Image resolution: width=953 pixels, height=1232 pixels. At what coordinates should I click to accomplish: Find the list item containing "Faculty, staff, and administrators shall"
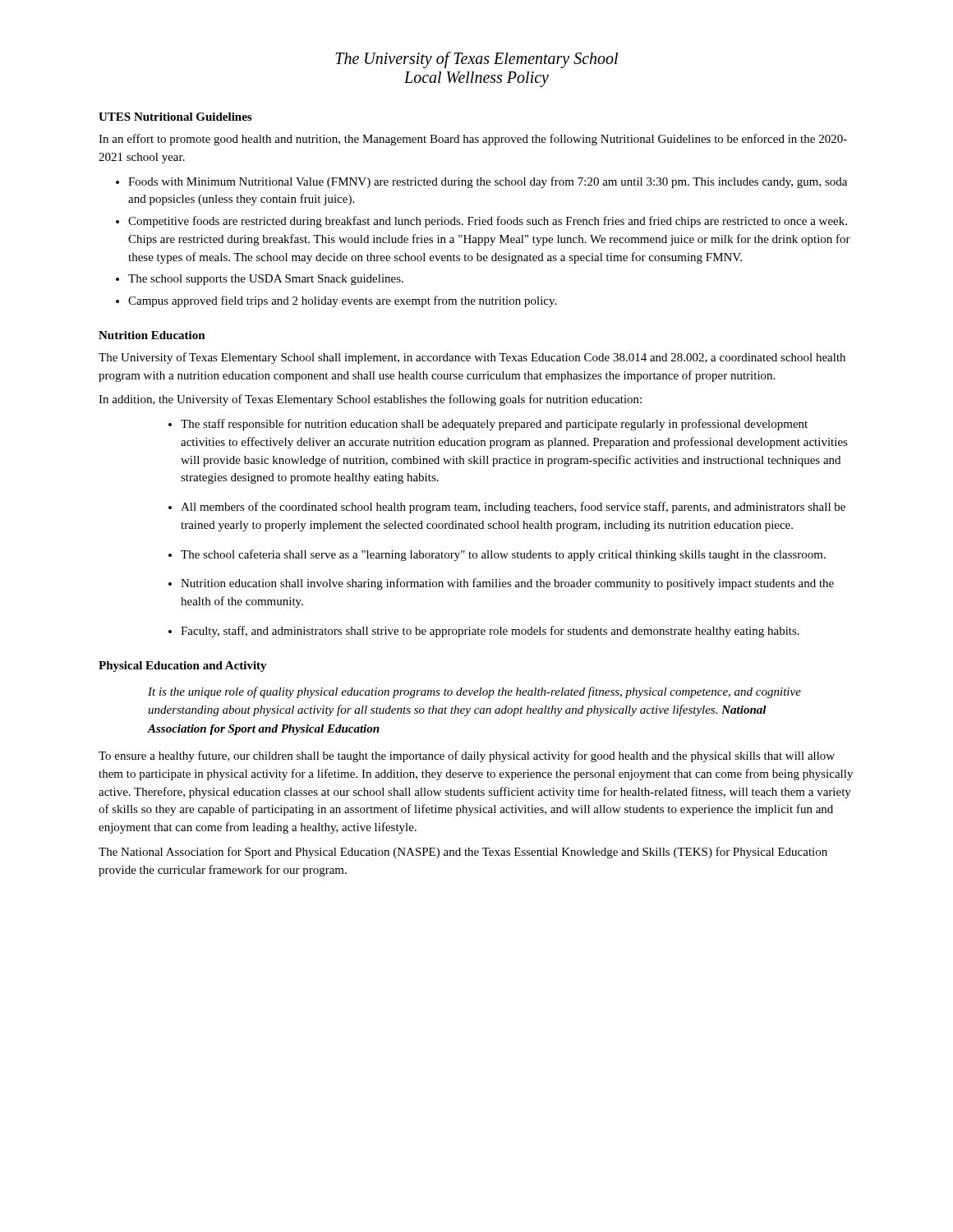tap(490, 631)
